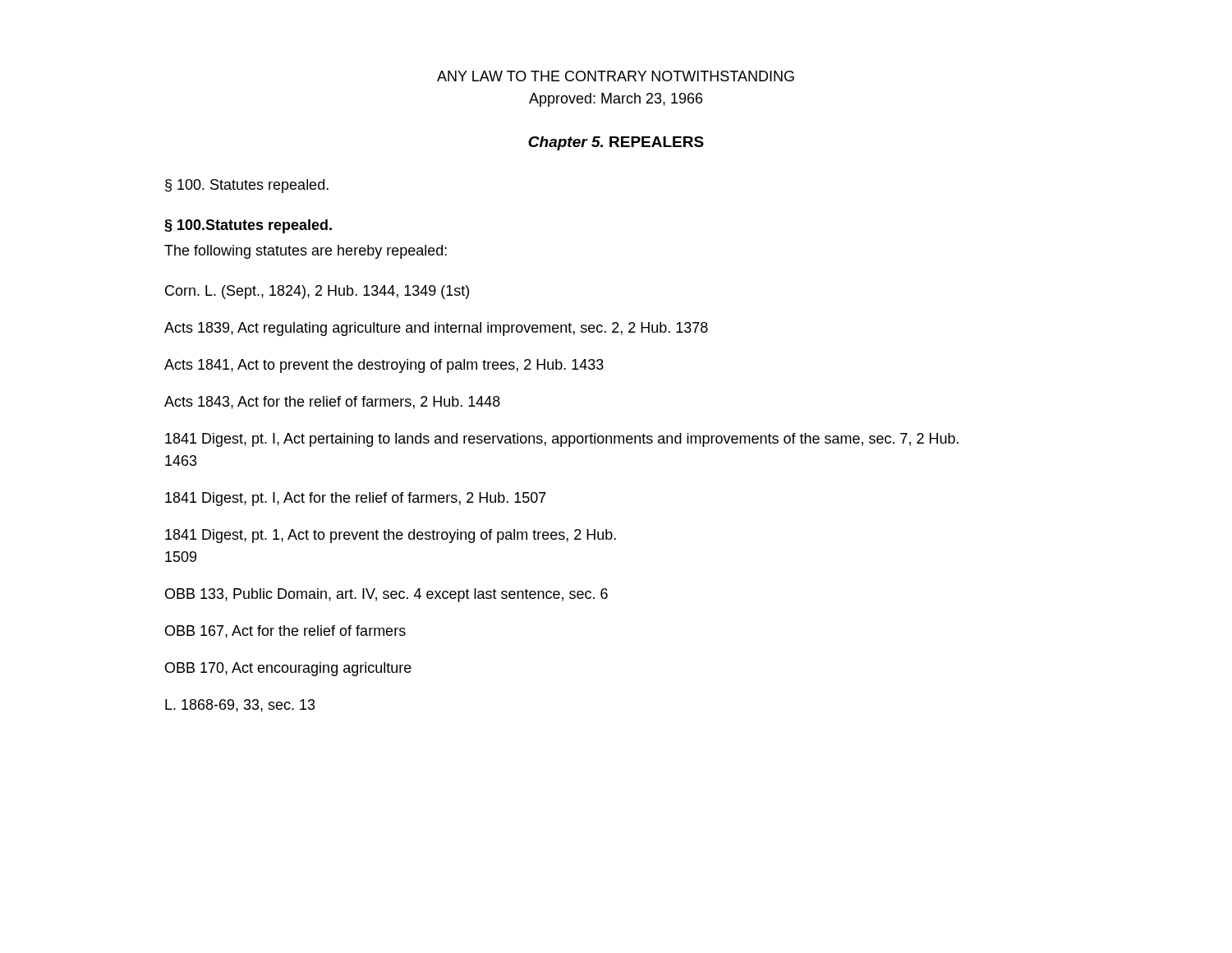Image resolution: width=1232 pixels, height=953 pixels.
Task: Find the element starting "Acts 1841, Act"
Action: 384,365
